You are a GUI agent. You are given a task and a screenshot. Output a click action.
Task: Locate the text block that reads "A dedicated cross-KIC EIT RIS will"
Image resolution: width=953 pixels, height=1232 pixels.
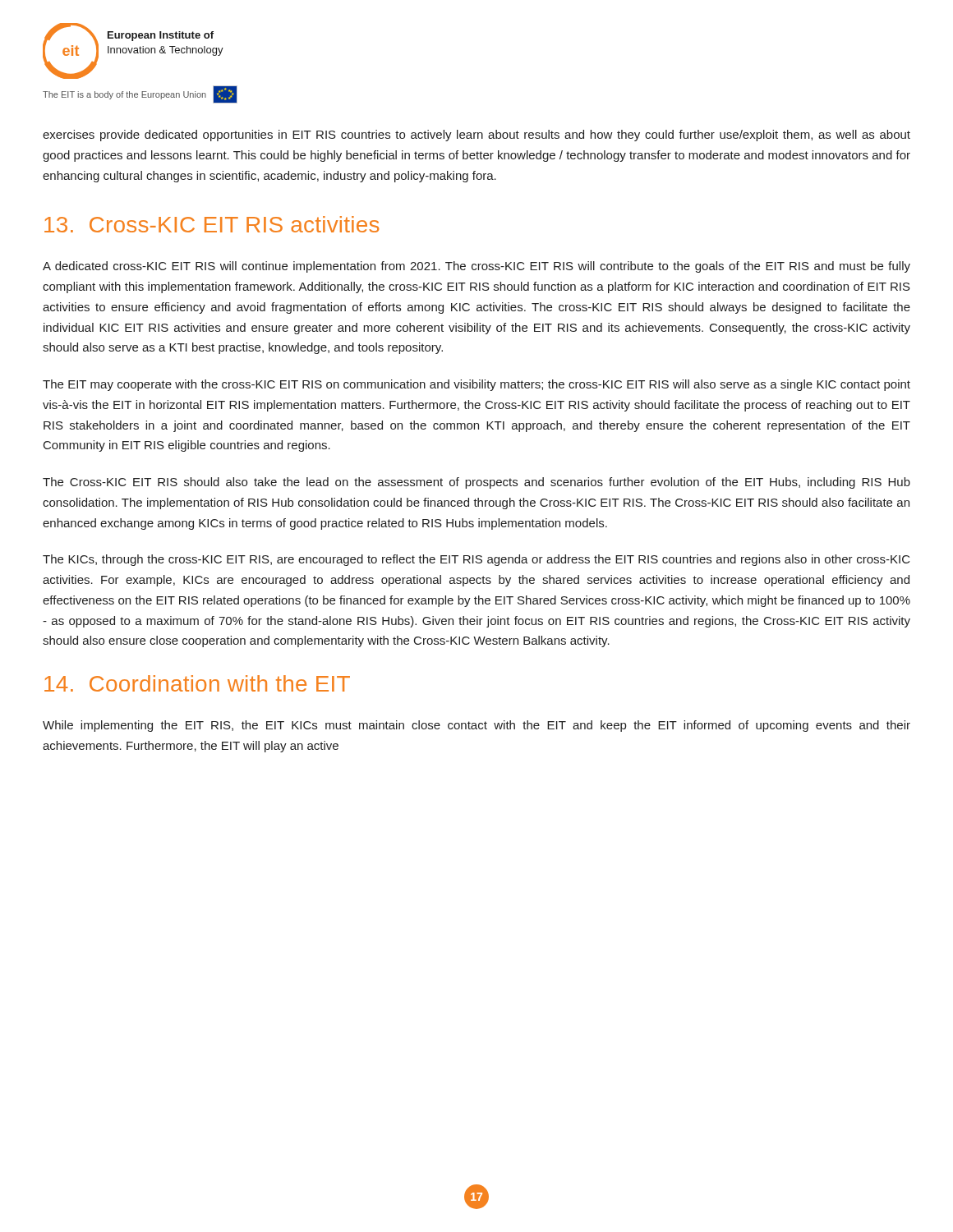[476, 307]
